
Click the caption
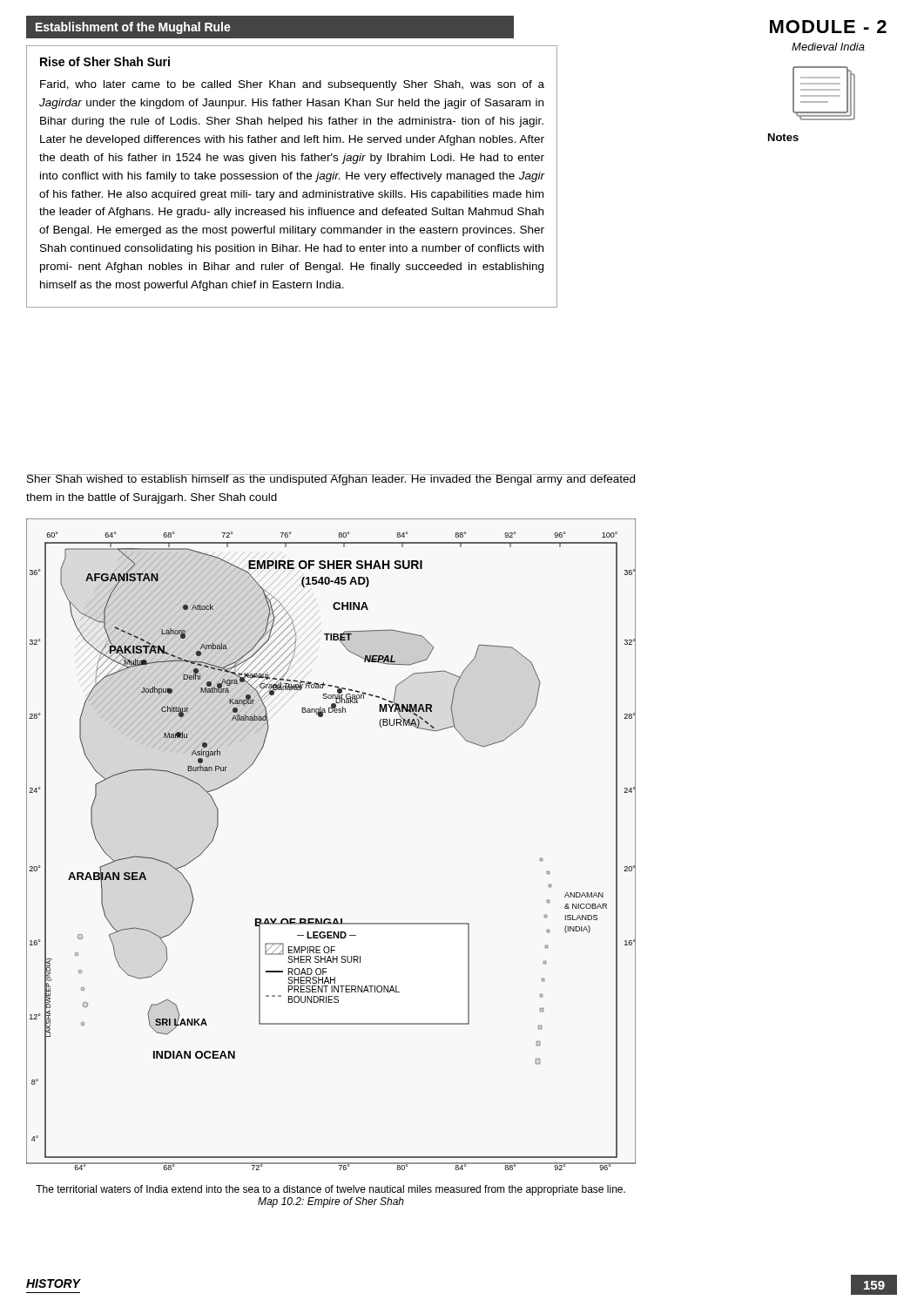[x=331, y=1195]
